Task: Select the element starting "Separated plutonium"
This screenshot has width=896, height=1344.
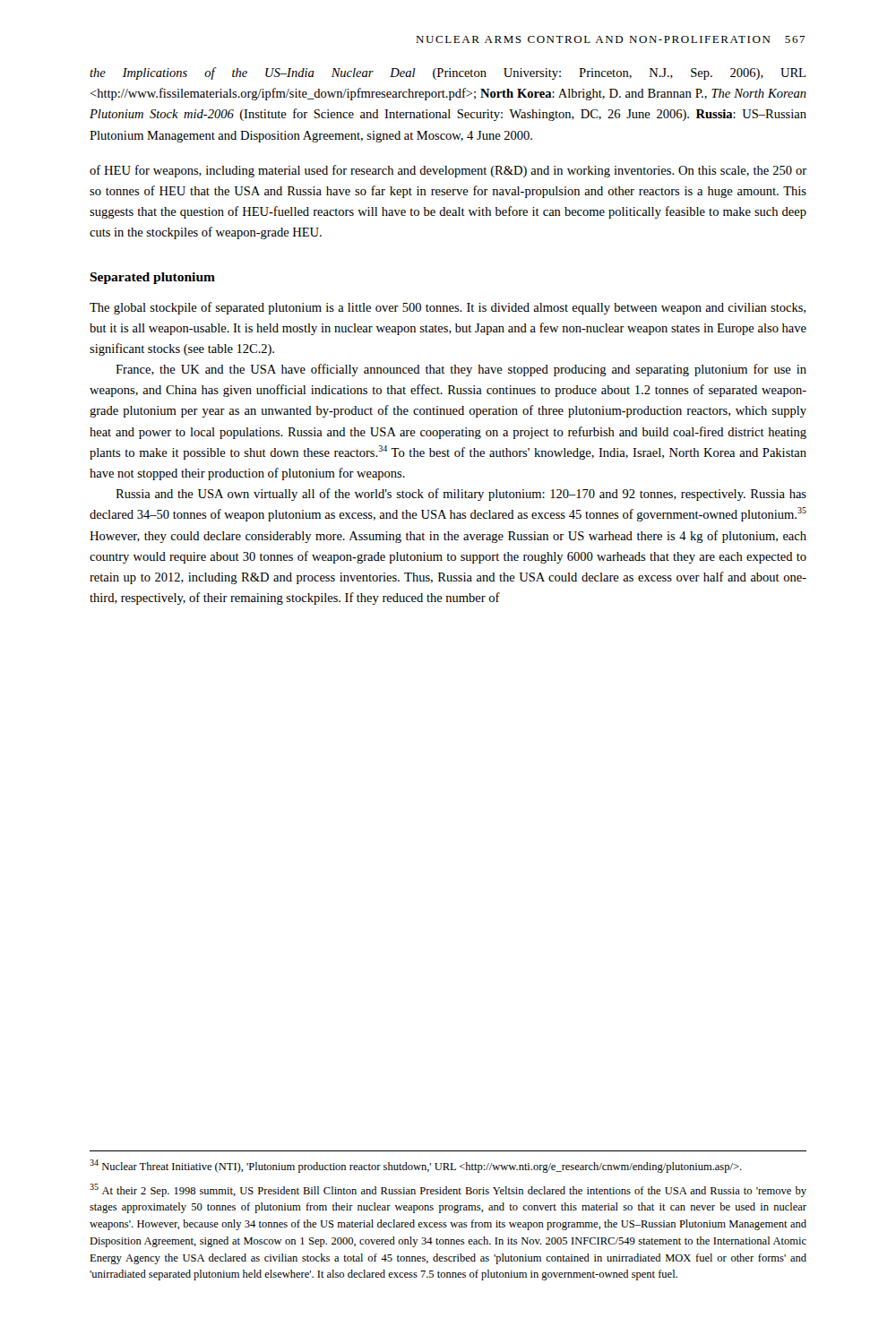Action: point(152,276)
